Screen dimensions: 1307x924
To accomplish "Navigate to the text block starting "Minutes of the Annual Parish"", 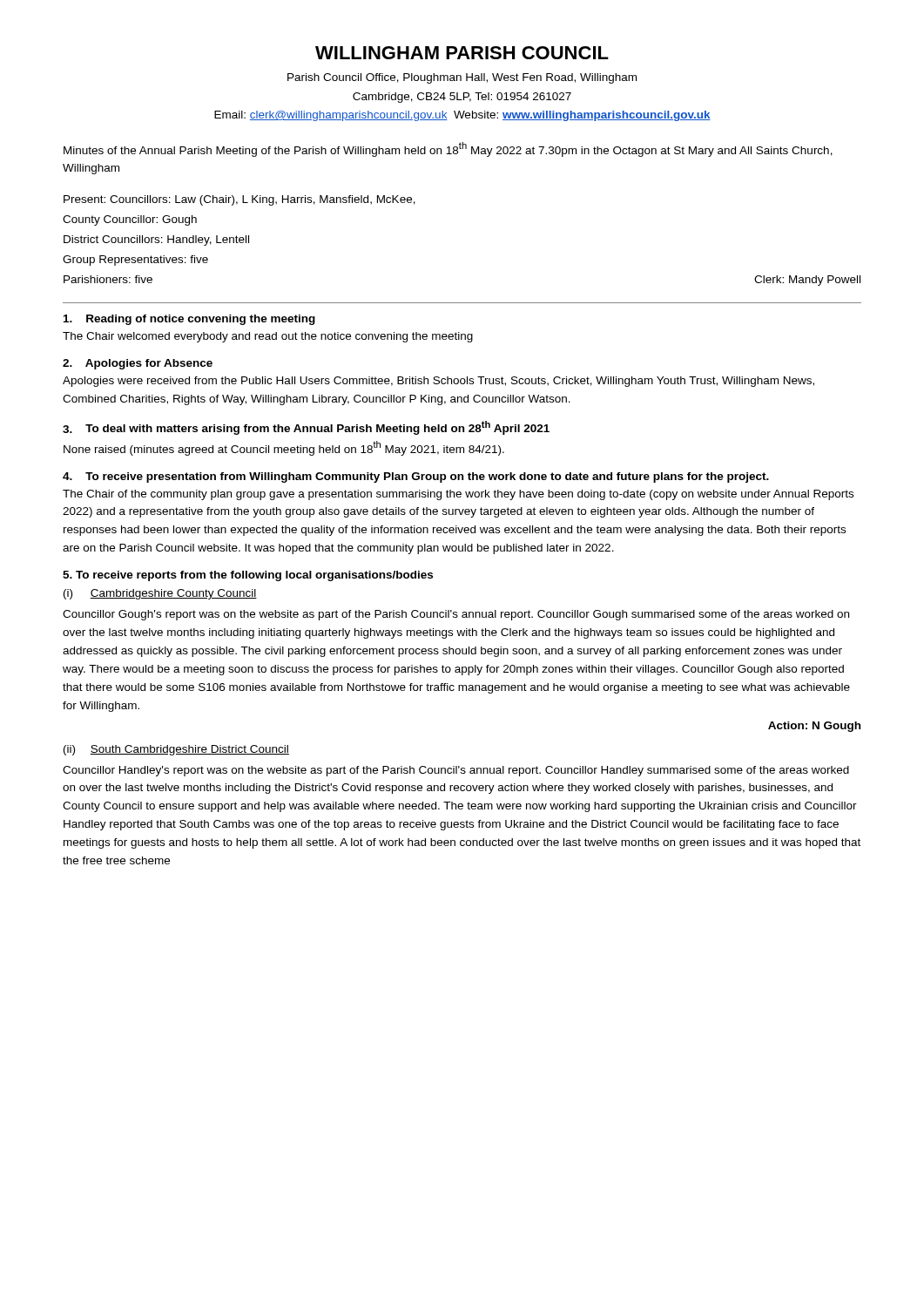I will [448, 157].
